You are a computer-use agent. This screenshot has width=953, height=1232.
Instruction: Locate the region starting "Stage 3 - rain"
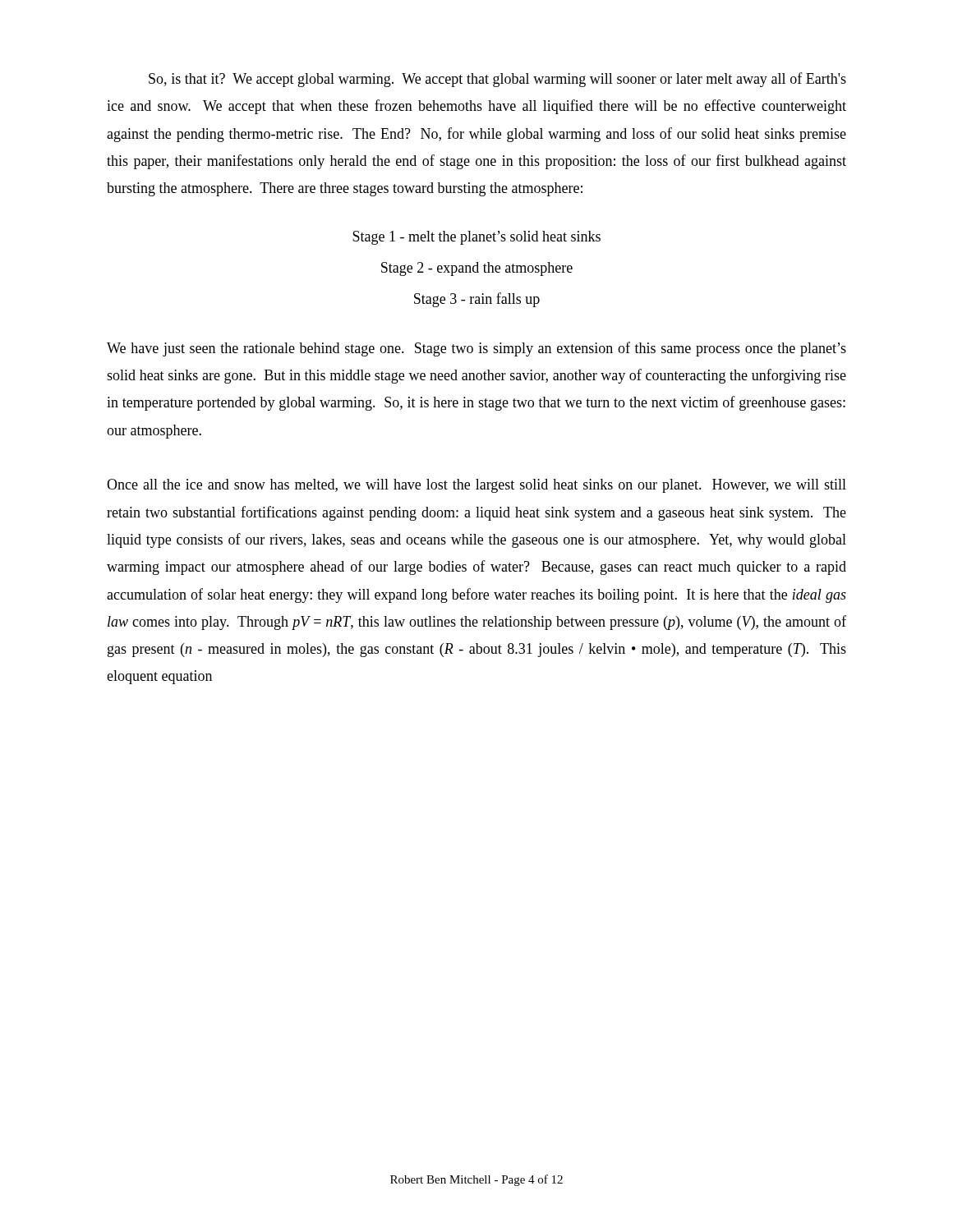(x=476, y=299)
